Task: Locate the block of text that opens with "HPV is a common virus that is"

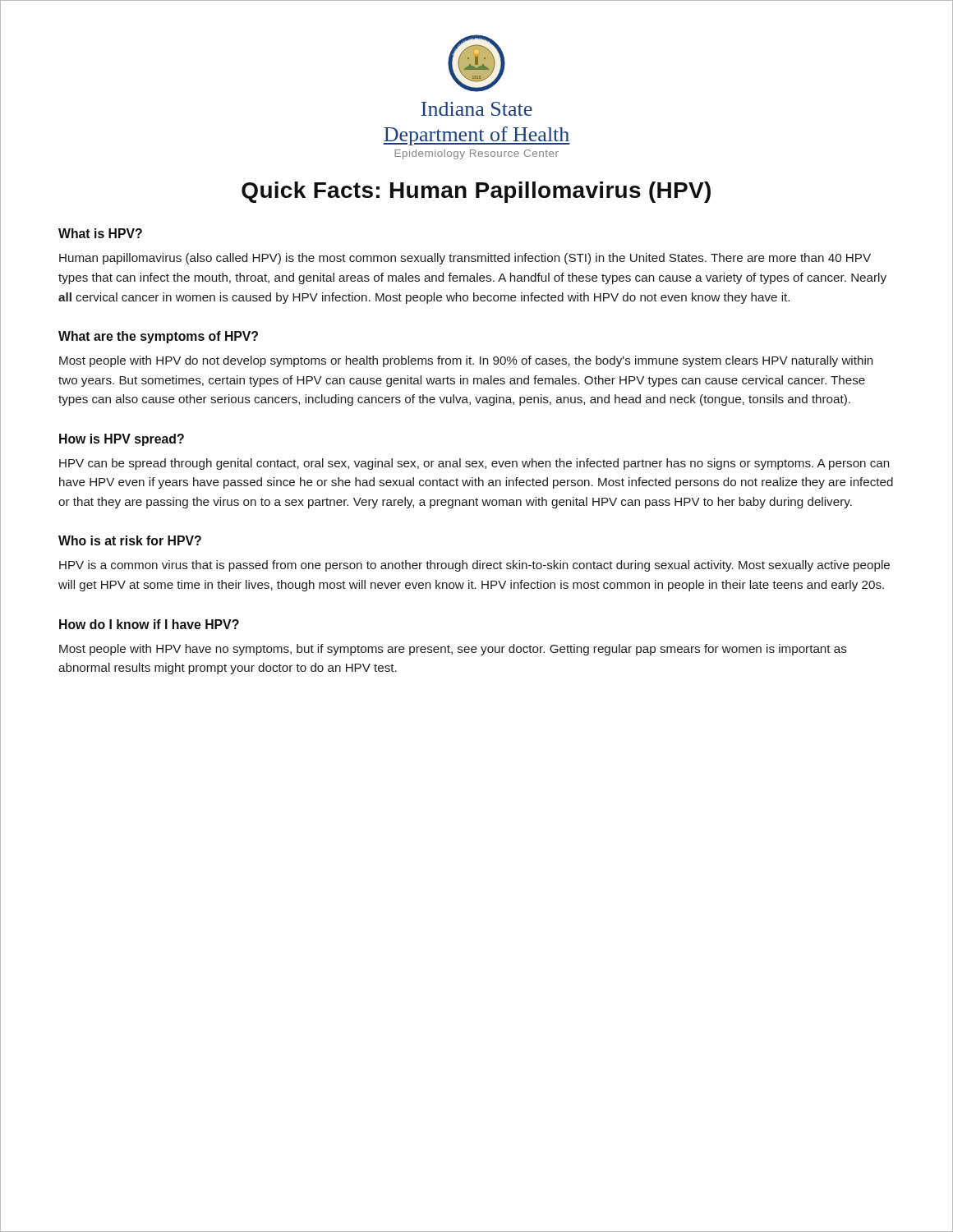Action: click(x=474, y=575)
